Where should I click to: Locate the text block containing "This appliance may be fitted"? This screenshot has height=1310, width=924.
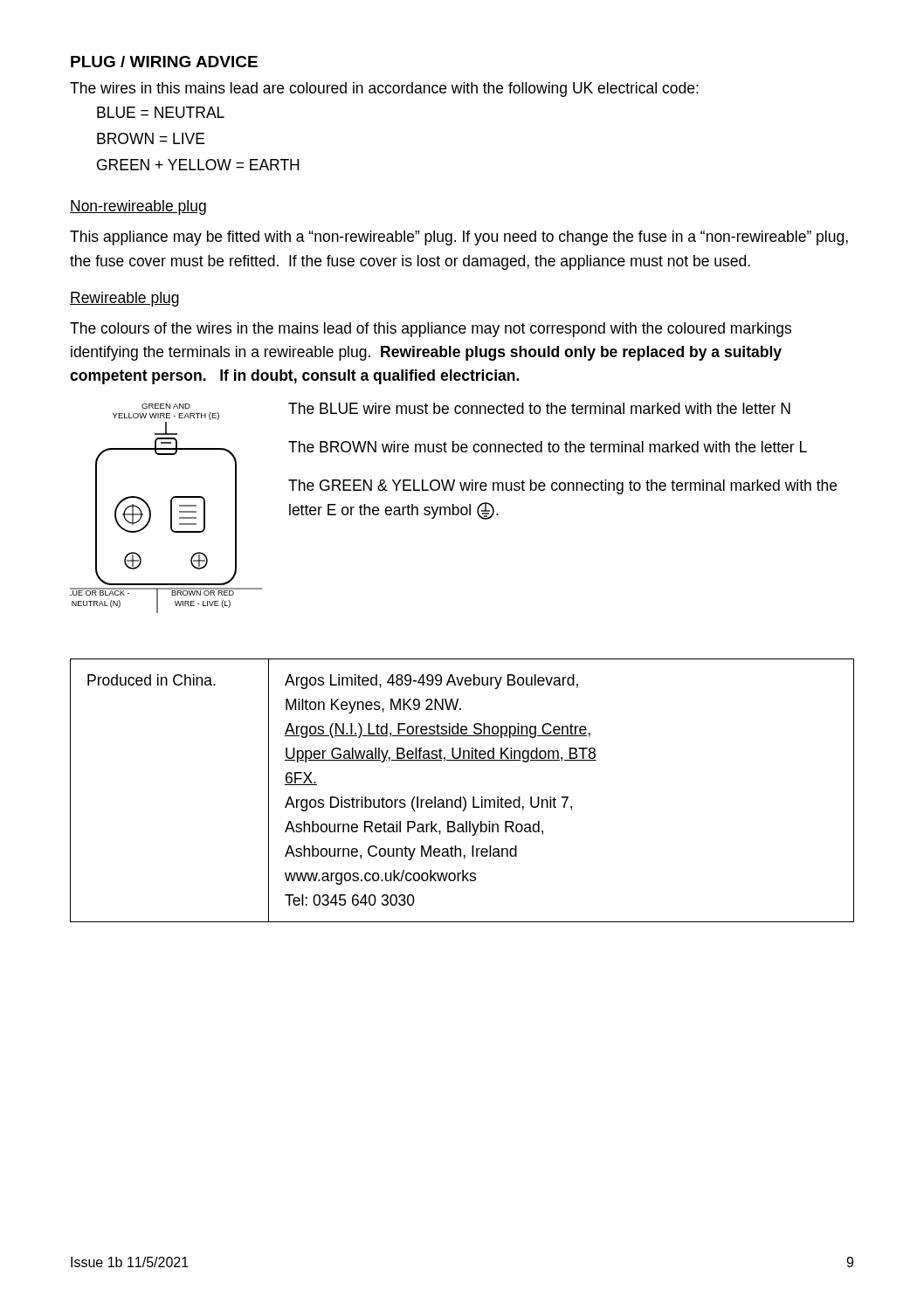pos(459,249)
